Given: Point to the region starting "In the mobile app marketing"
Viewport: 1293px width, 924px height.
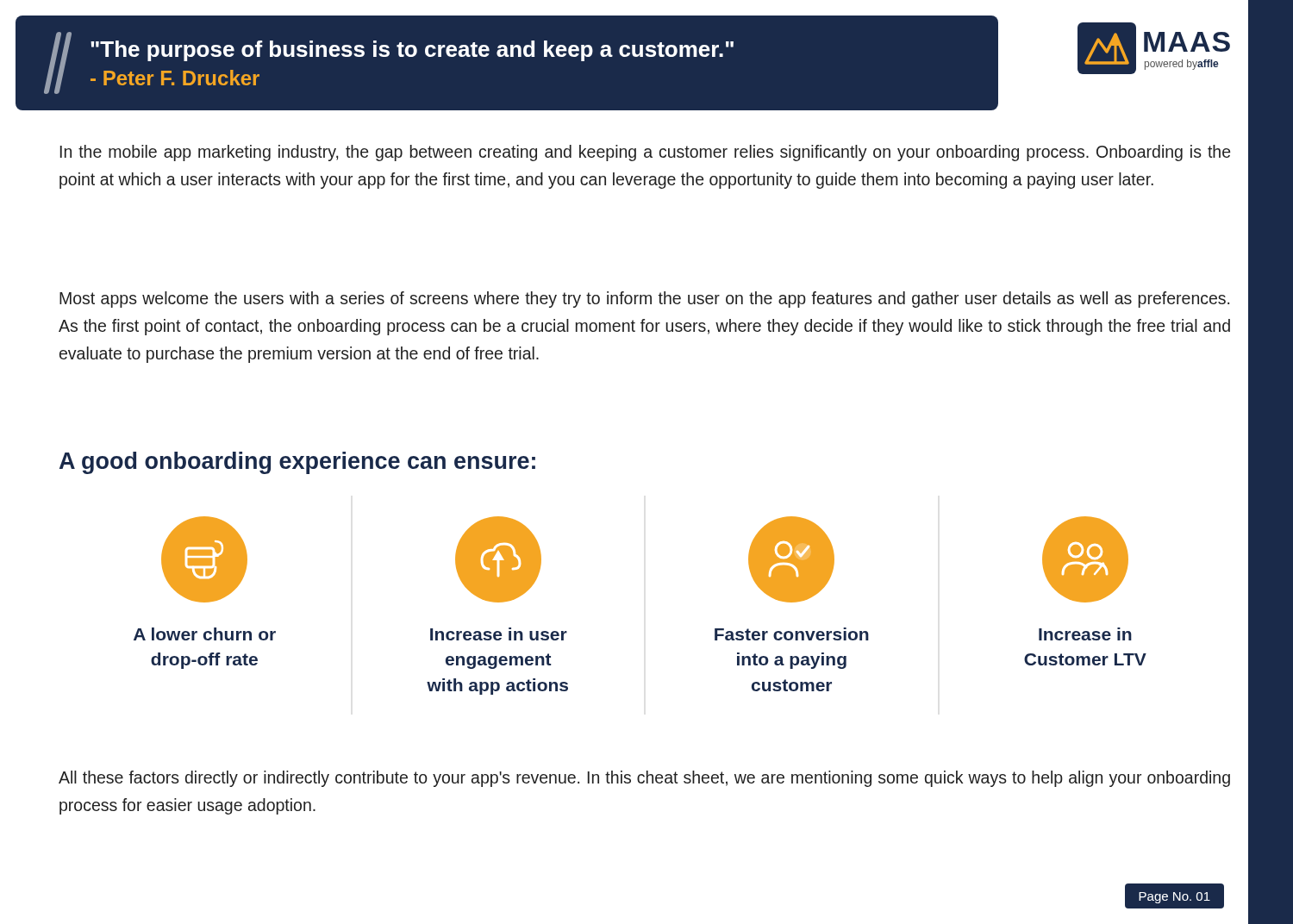Looking at the screenshot, I should 645,166.
